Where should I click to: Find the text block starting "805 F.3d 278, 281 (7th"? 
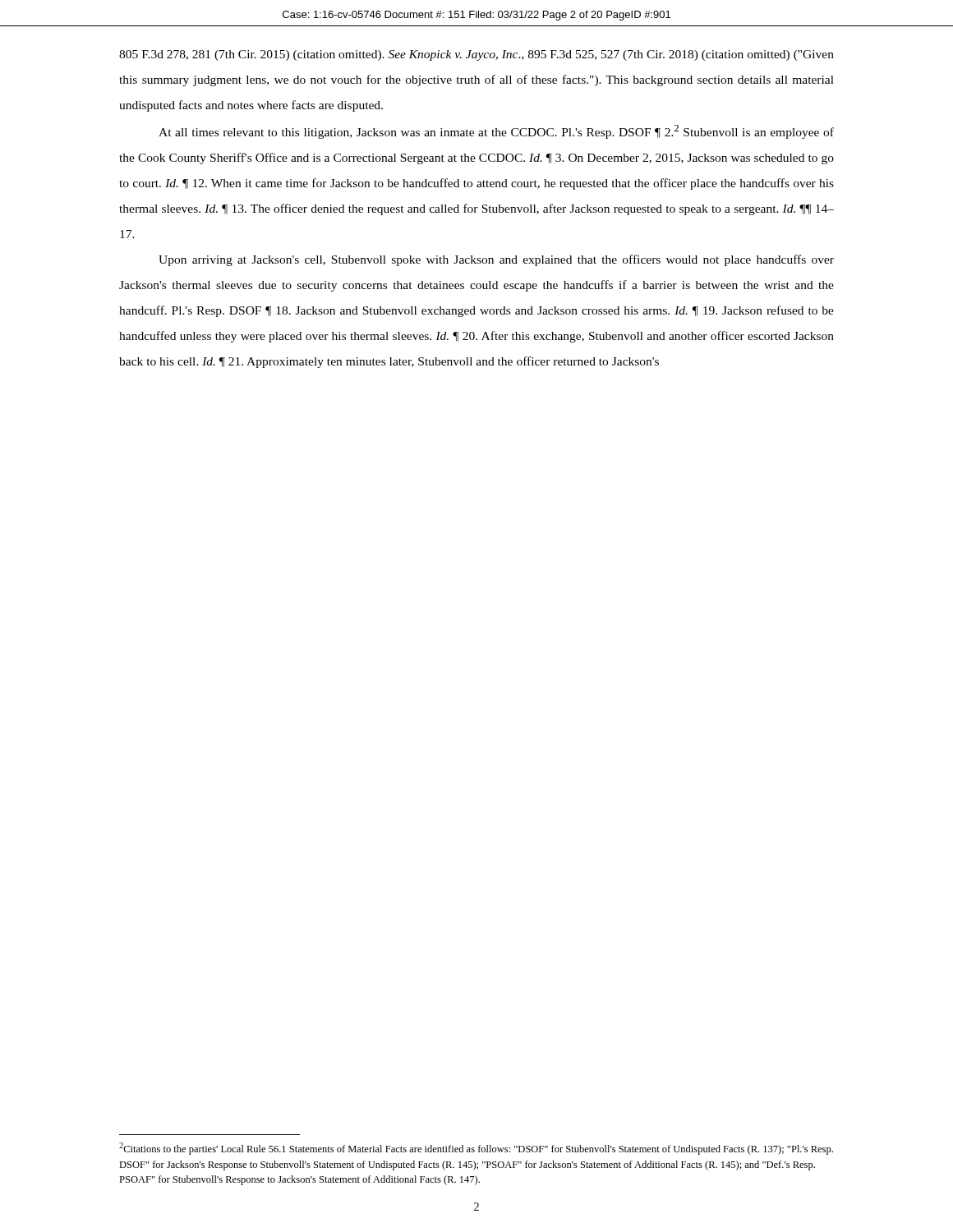point(476,79)
